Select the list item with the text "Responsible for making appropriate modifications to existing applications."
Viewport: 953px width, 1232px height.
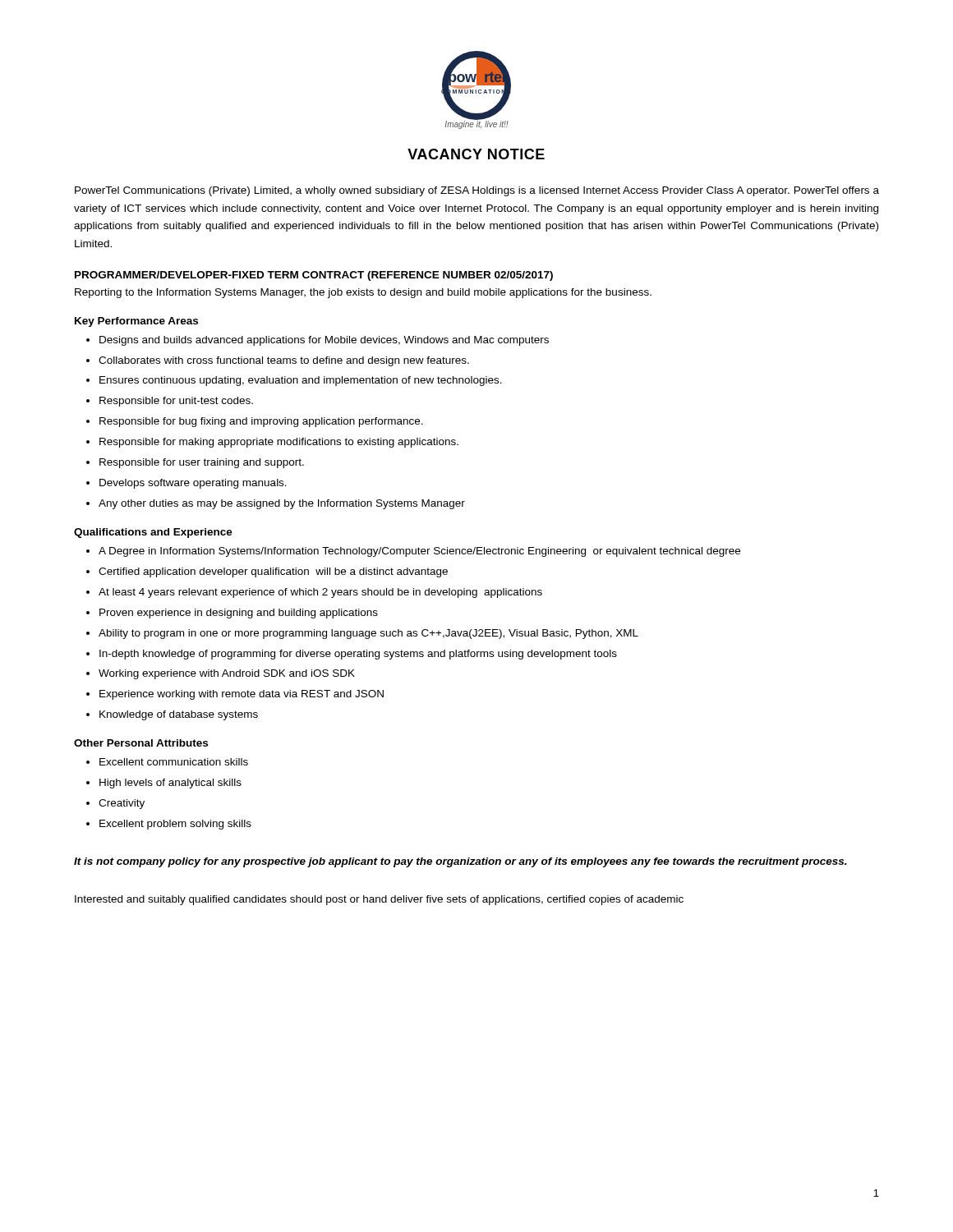(279, 442)
